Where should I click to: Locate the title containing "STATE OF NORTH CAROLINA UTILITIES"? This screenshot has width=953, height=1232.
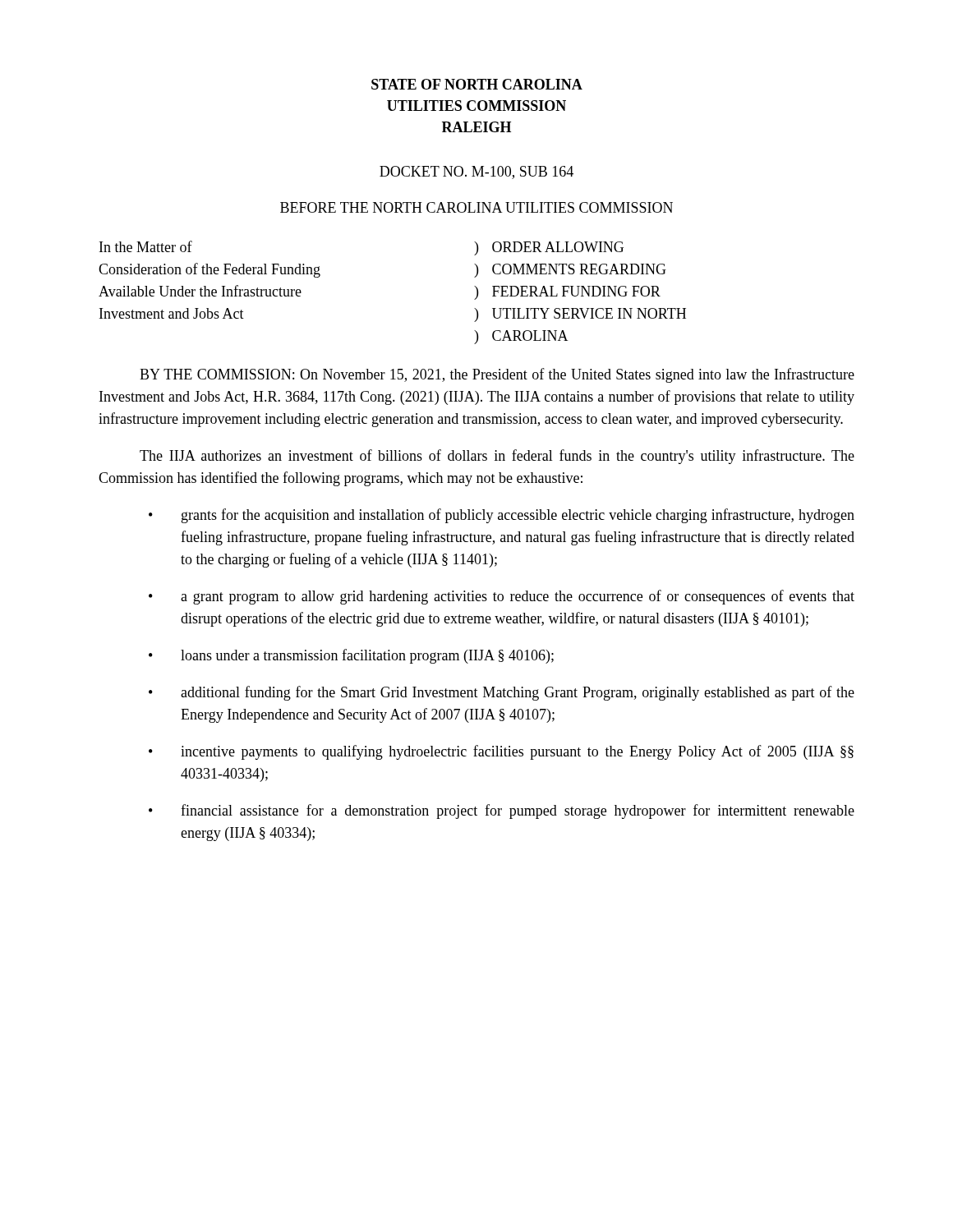(476, 106)
